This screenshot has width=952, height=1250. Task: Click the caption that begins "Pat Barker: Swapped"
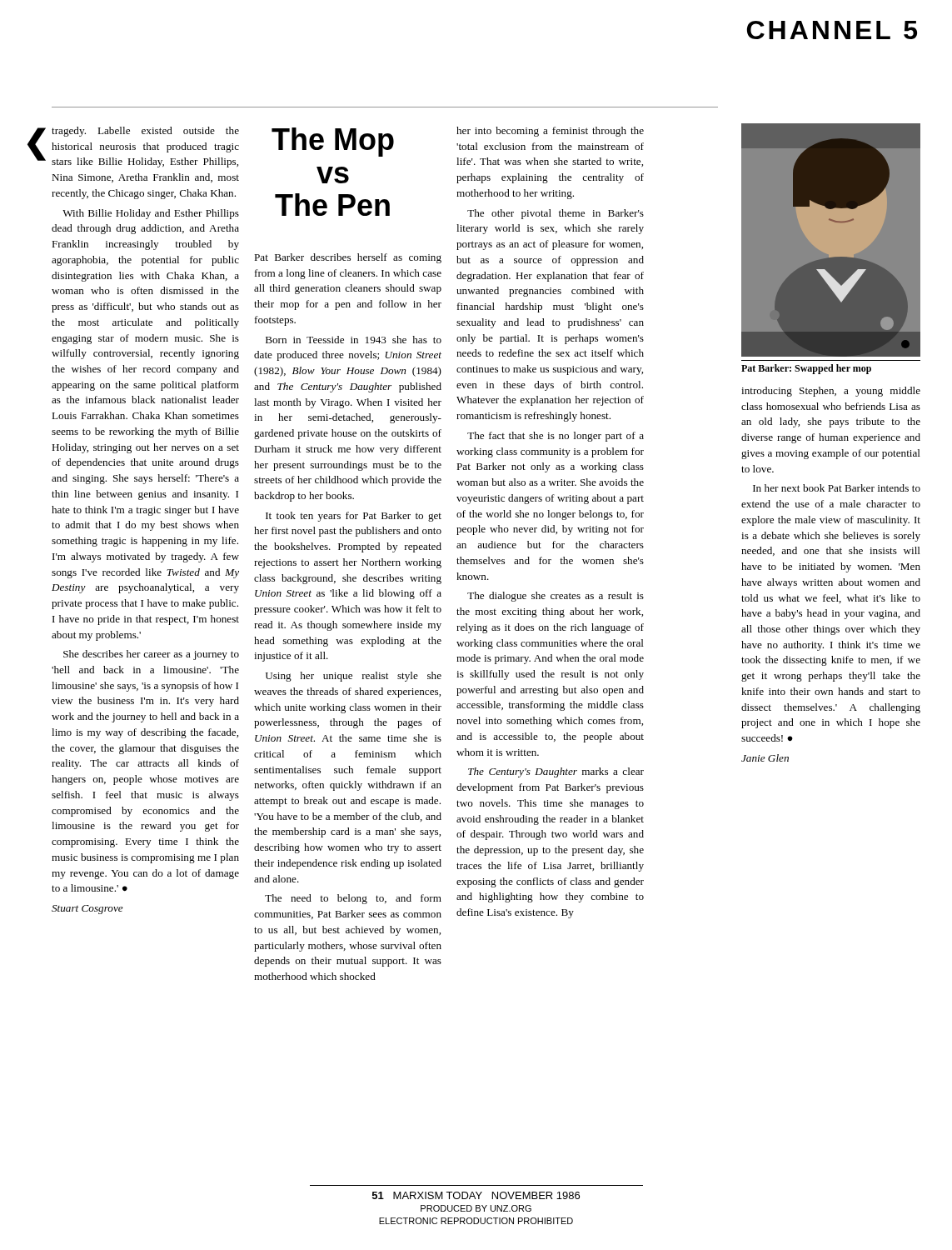[806, 368]
